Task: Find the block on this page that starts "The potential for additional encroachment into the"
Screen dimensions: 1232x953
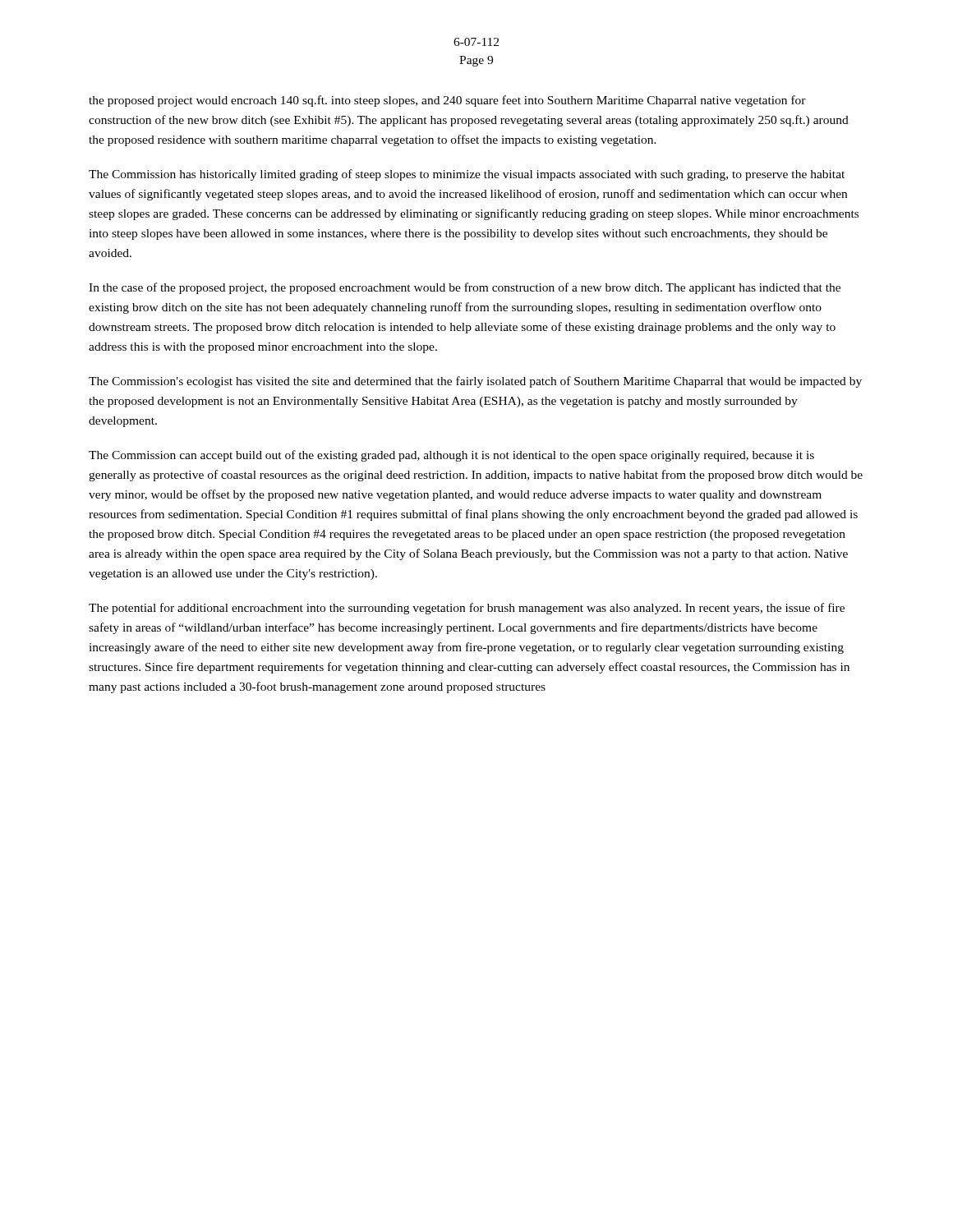Action: pyautogui.click(x=469, y=647)
